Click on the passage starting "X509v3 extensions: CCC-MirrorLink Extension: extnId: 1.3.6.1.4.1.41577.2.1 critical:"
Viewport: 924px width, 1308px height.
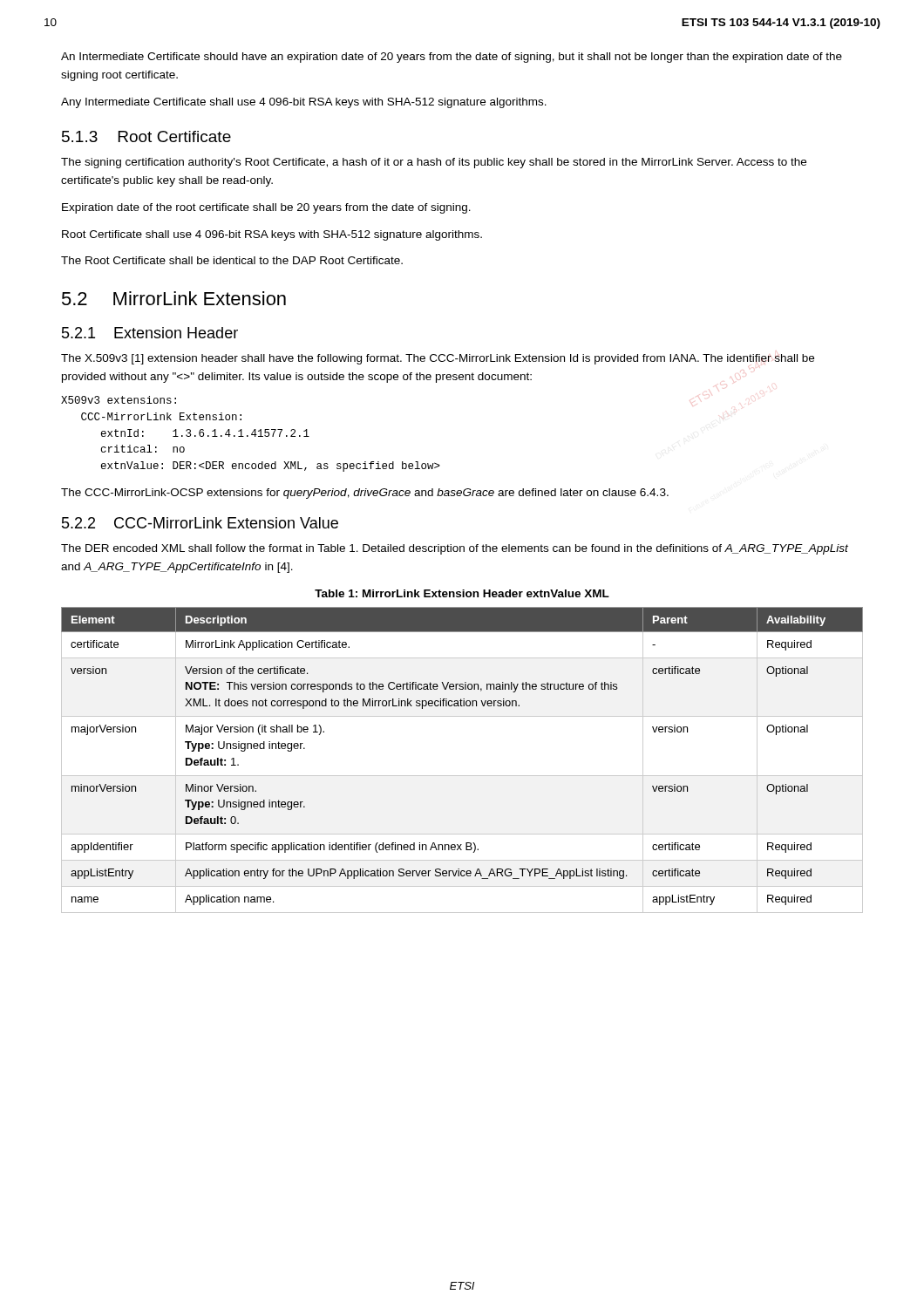(x=119, y=400)
